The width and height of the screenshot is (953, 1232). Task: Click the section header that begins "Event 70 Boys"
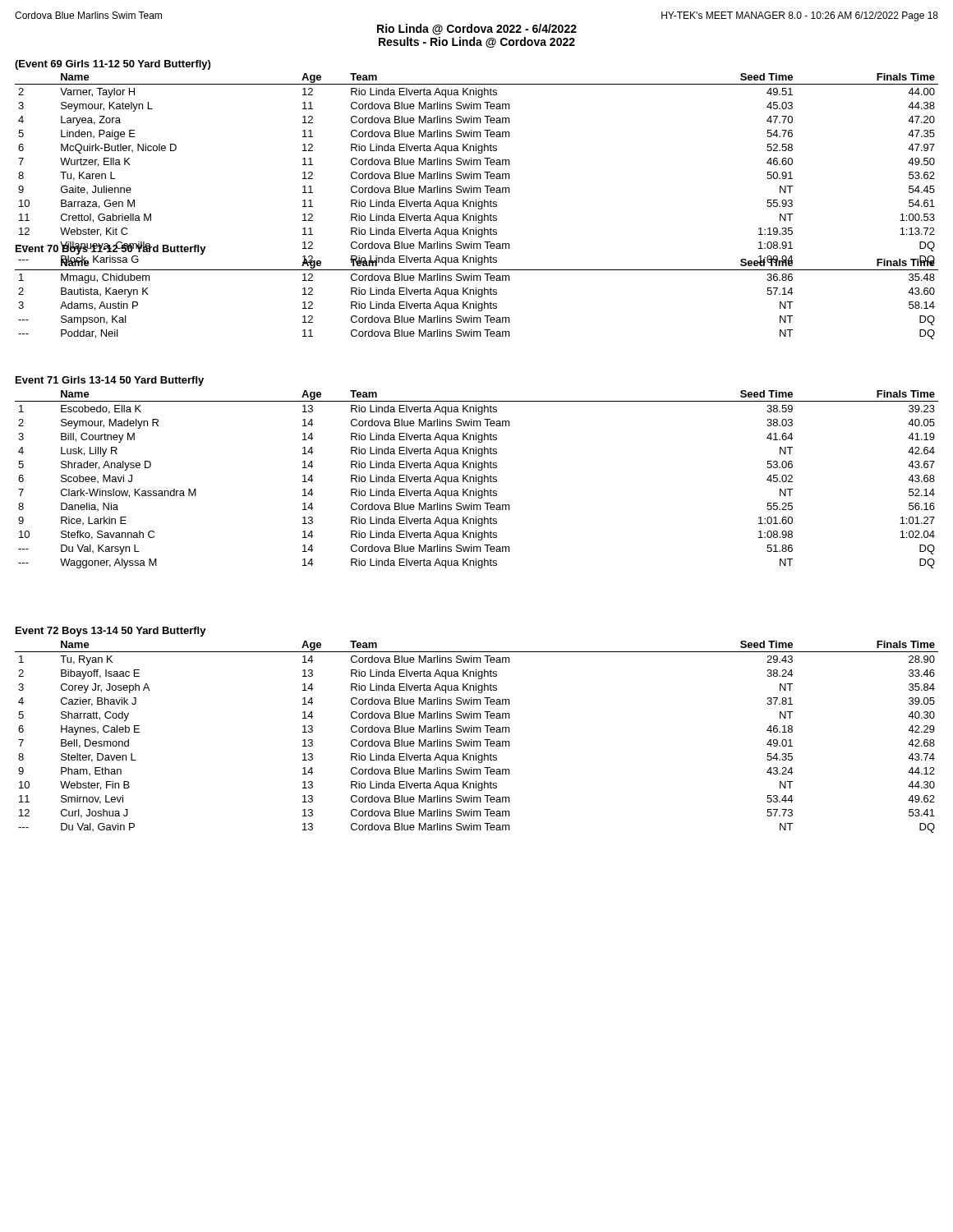tap(110, 248)
